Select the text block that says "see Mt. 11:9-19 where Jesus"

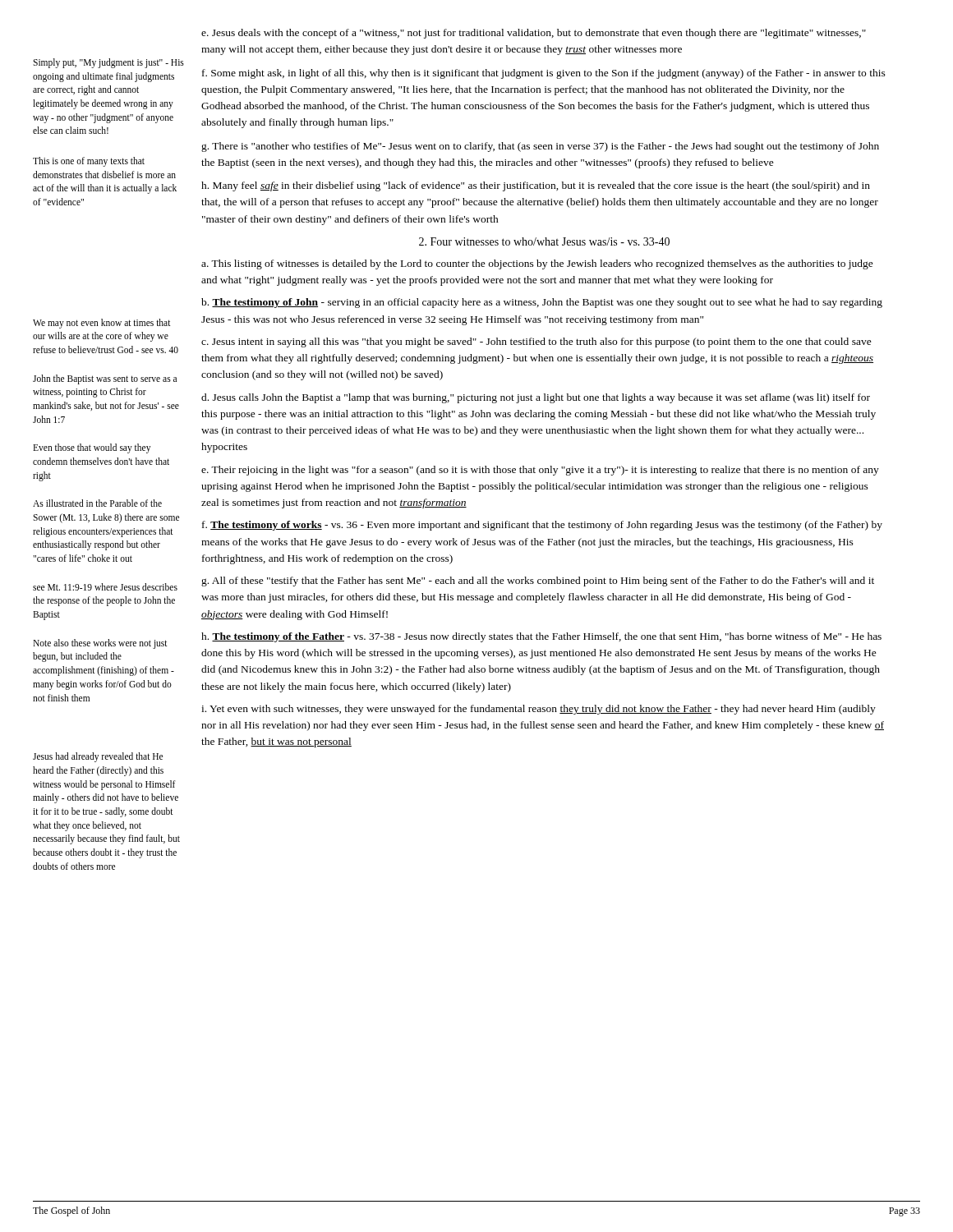point(105,601)
